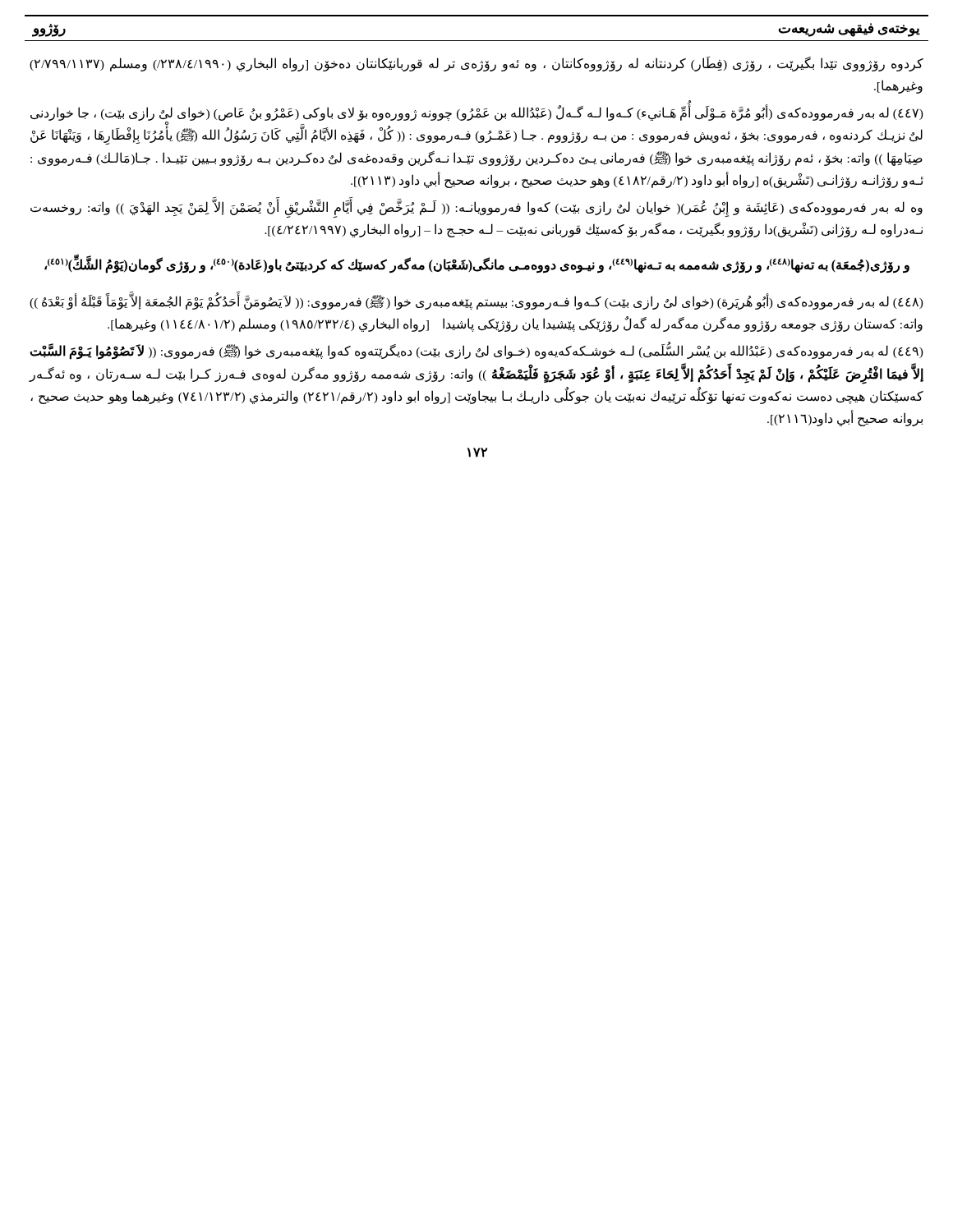Locate the passage starting "كردوه رۆژووى تێدا"
Screen dimensions: 1232x953
pos(476,75)
